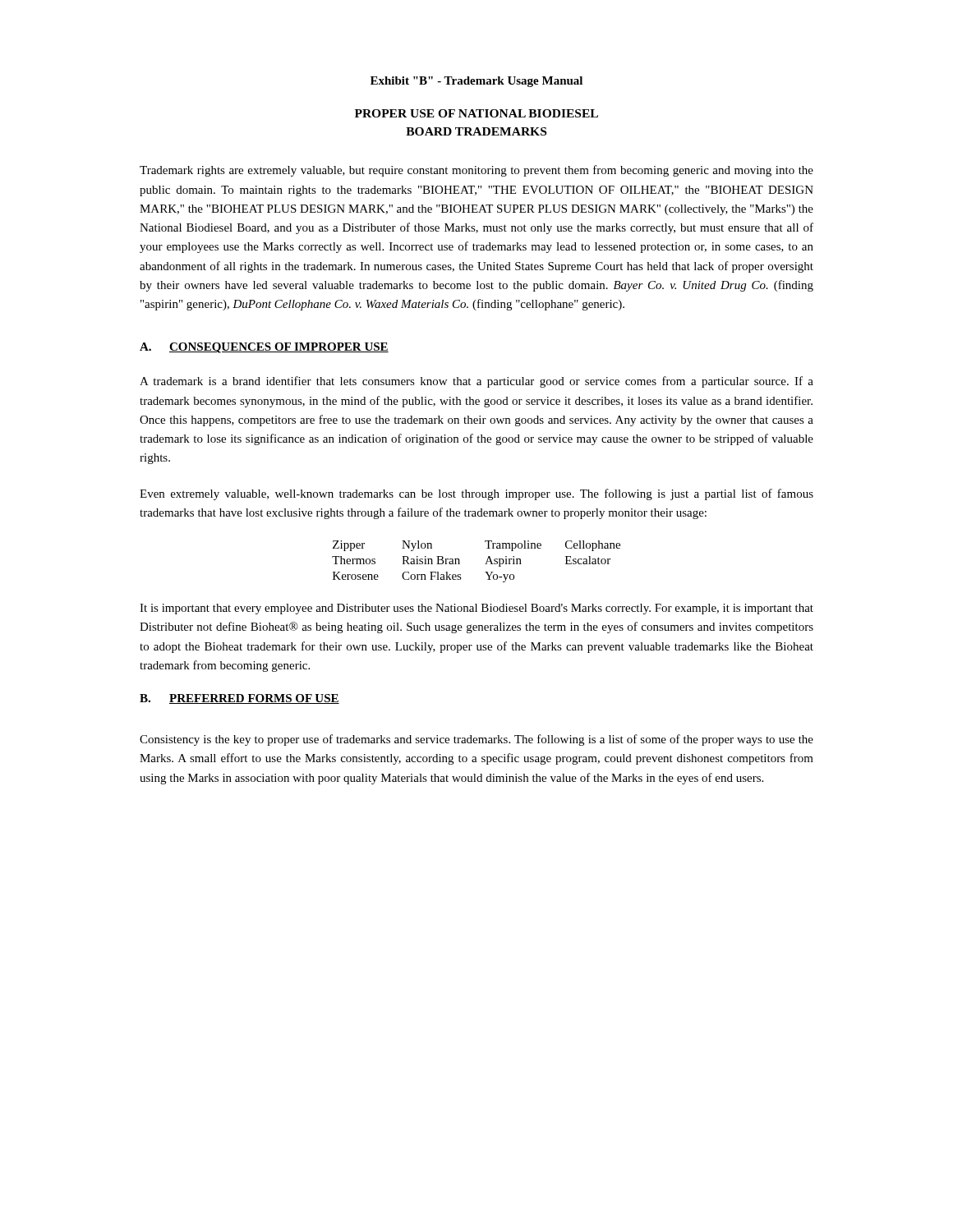Click the passage that begins "A trademark is a brand identifier that lets"
Screen dimensions: 1232x953
coord(476,420)
